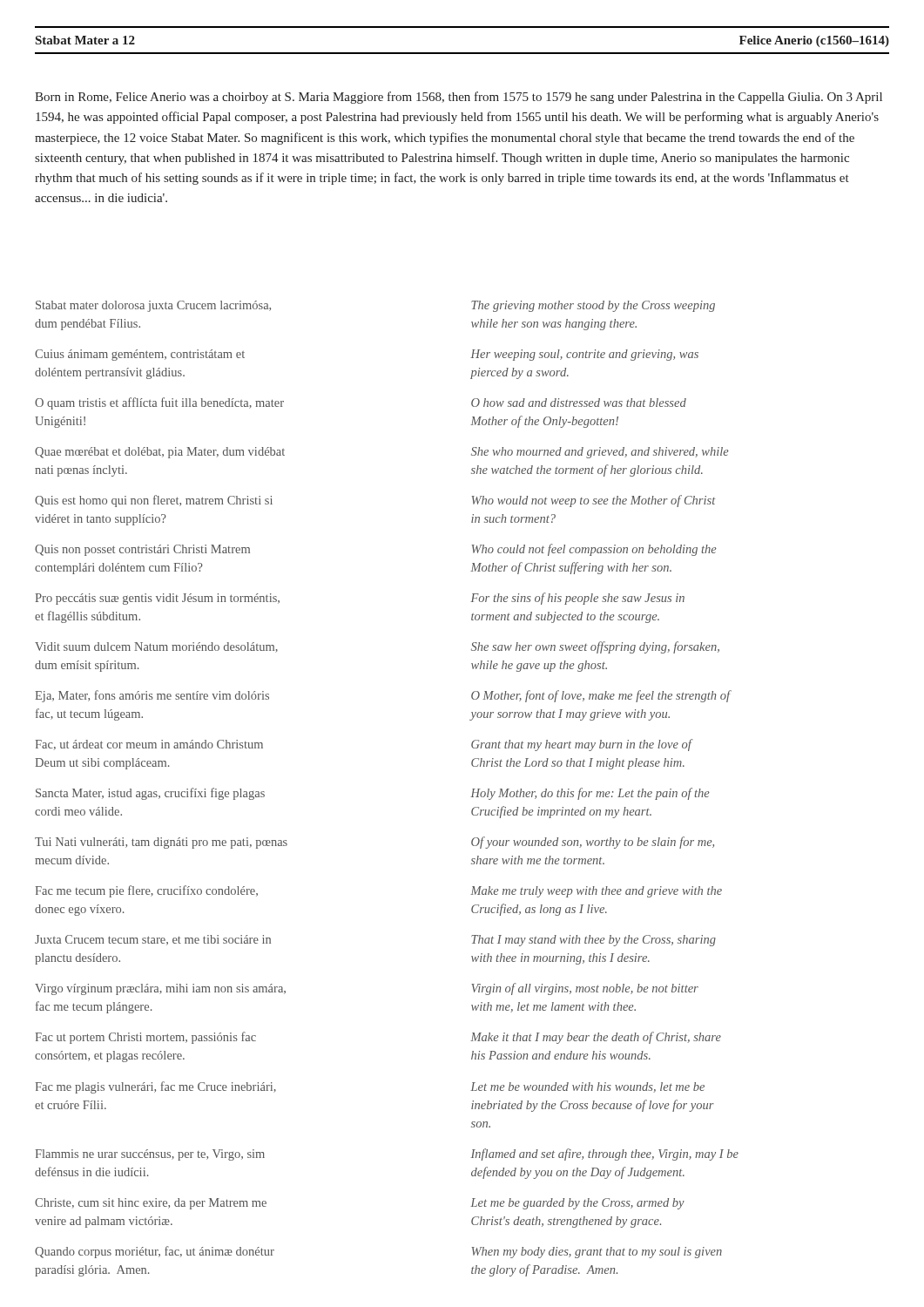The width and height of the screenshot is (924, 1307).
Task: Find the block on this page that starts "Eja, Mater, fons amóris"
Action: point(152,705)
